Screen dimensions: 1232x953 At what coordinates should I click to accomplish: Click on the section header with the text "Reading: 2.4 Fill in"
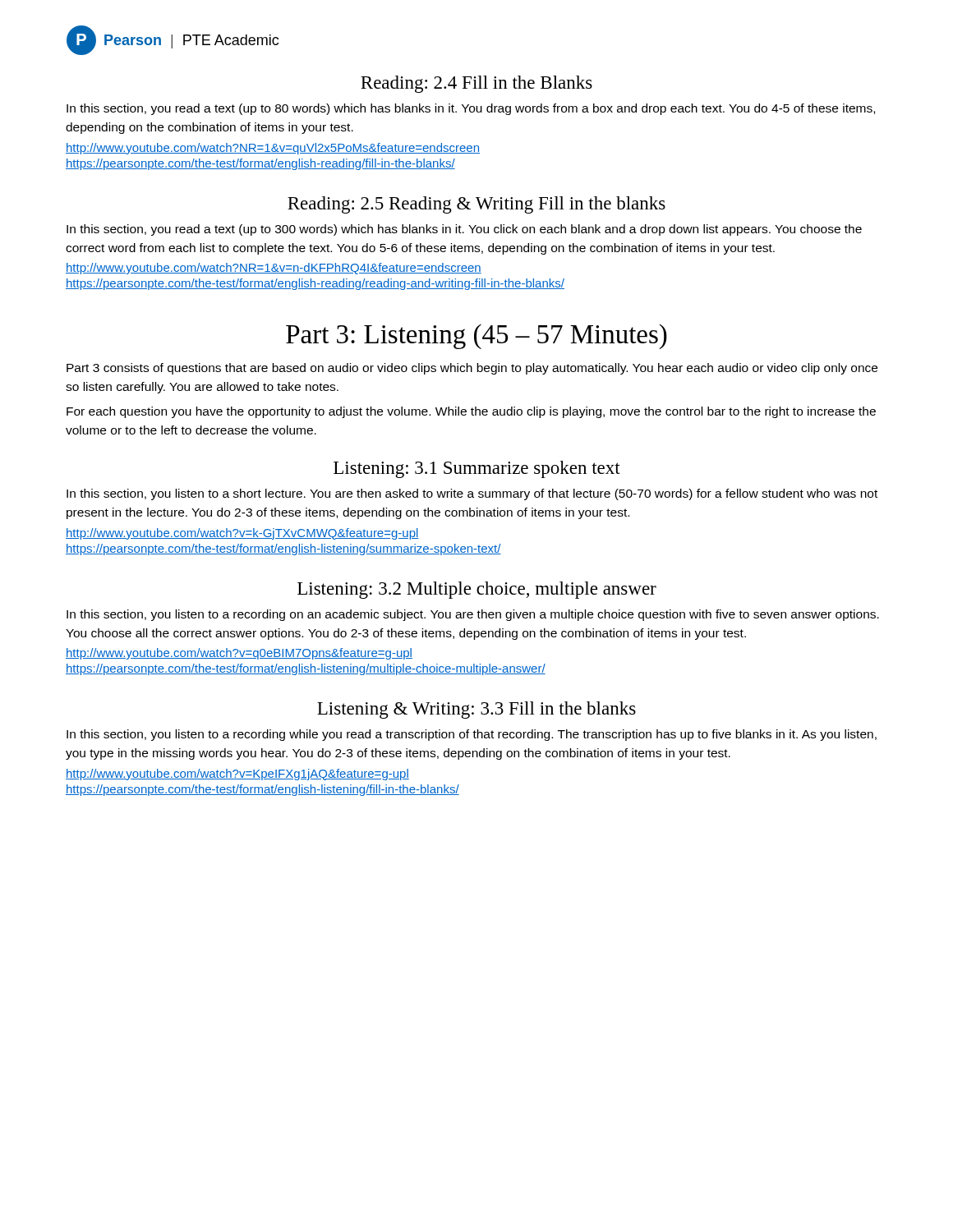476,83
